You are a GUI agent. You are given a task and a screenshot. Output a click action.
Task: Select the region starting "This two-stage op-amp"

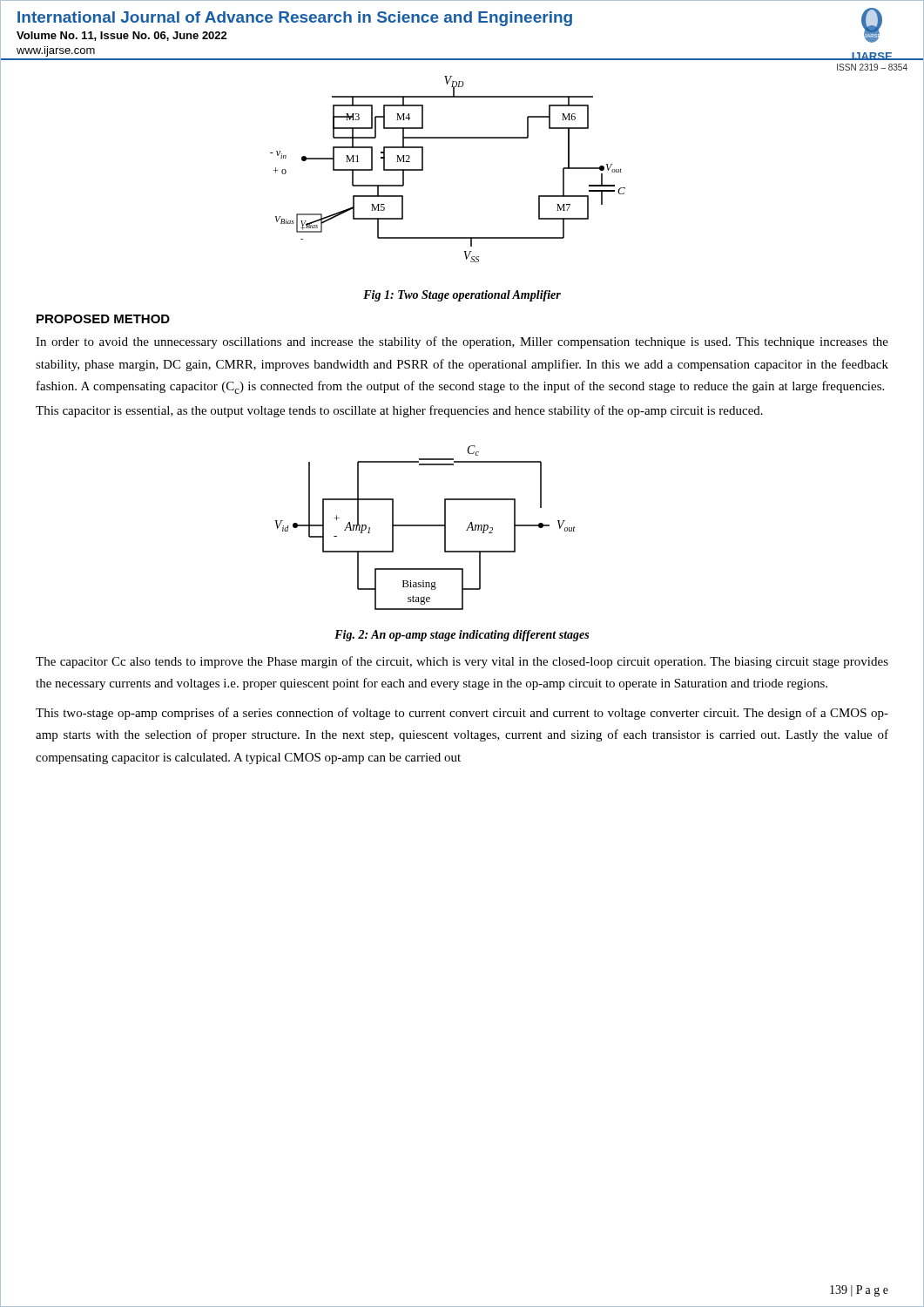462,735
